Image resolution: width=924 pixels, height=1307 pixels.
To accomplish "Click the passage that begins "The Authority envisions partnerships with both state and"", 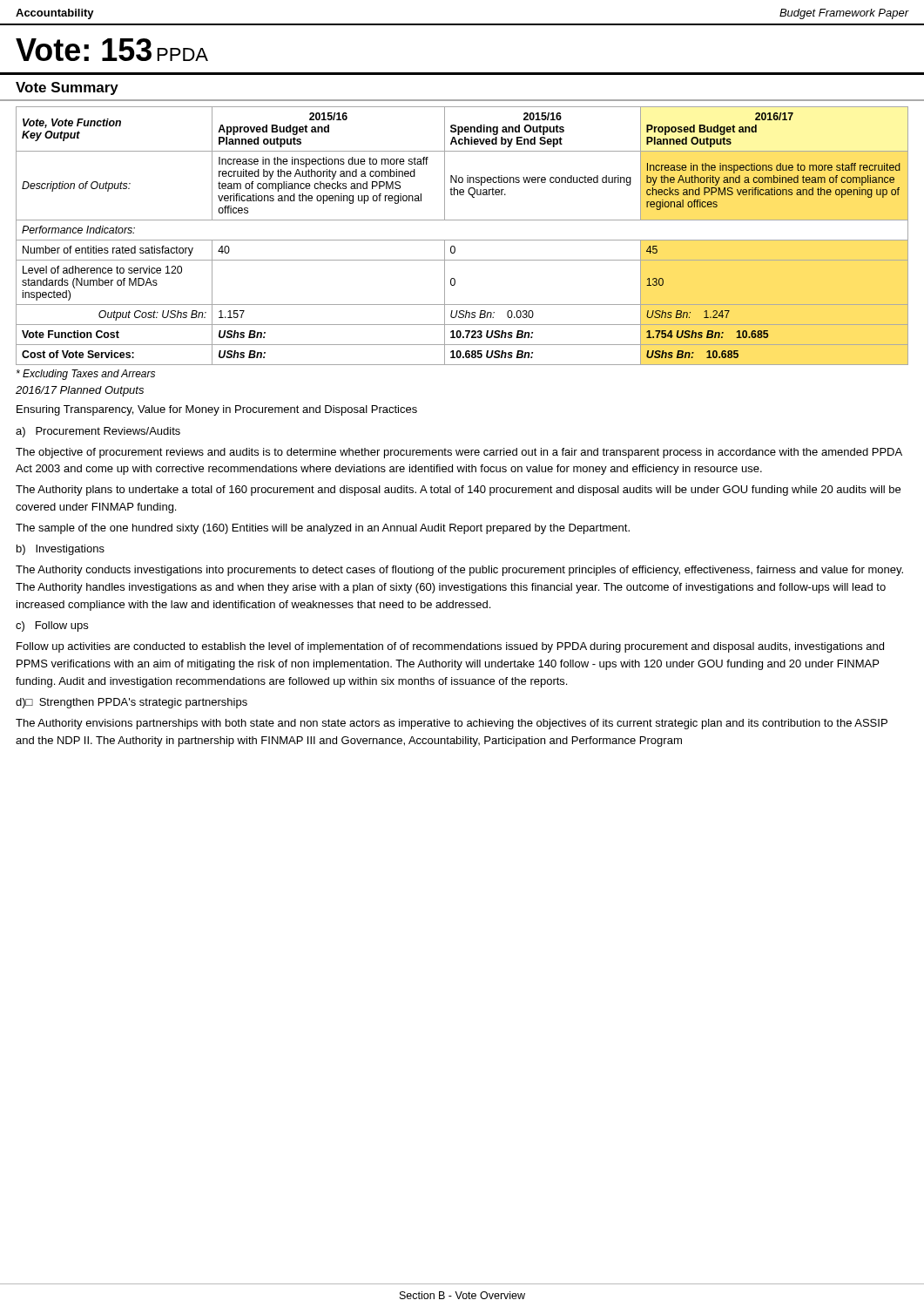I will pyautogui.click(x=462, y=732).
